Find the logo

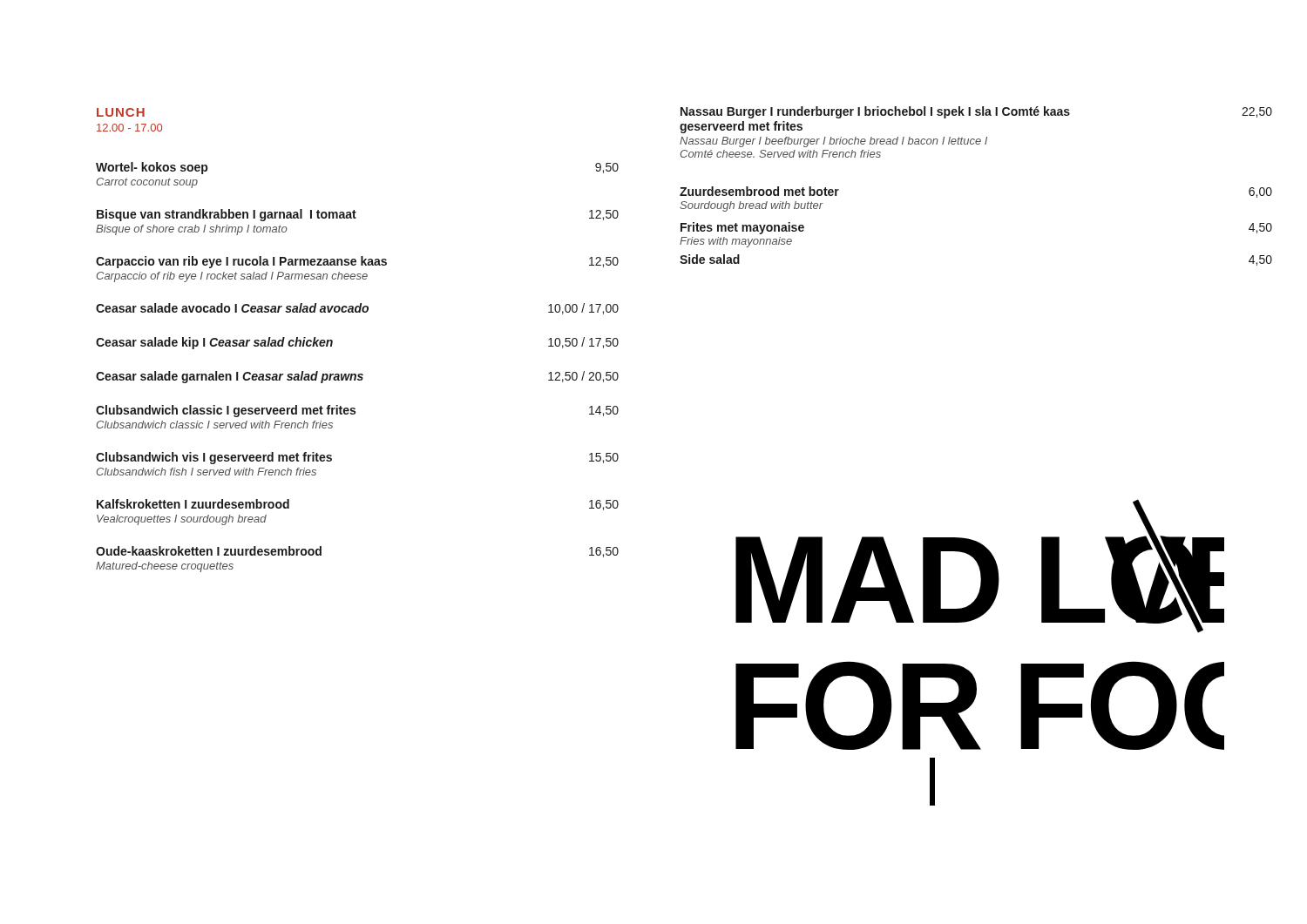(x=976, y=653)
